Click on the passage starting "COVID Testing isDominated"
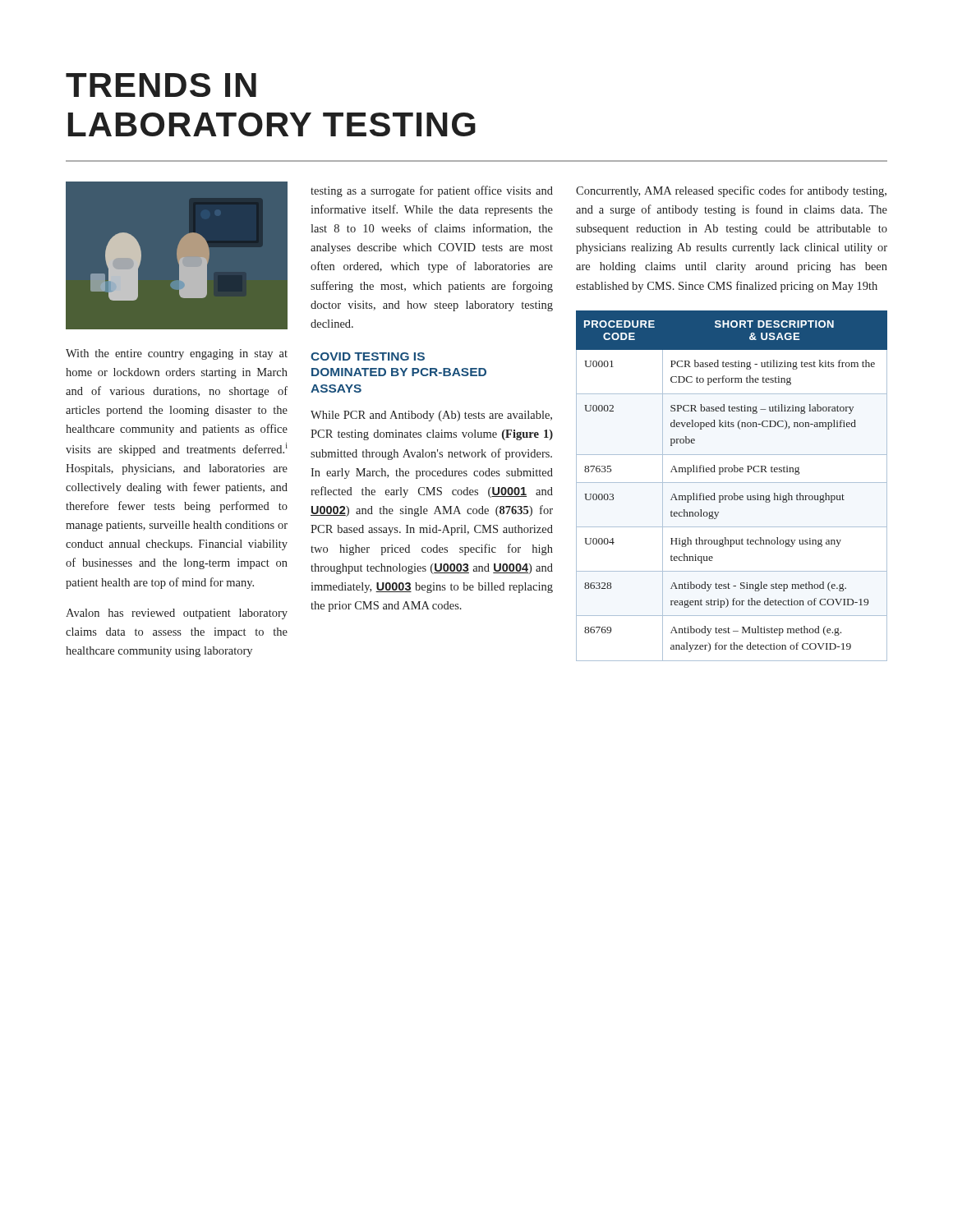The height and width of the screenshot is (1232, 953). pyautogui.click(x=399, y=372)
